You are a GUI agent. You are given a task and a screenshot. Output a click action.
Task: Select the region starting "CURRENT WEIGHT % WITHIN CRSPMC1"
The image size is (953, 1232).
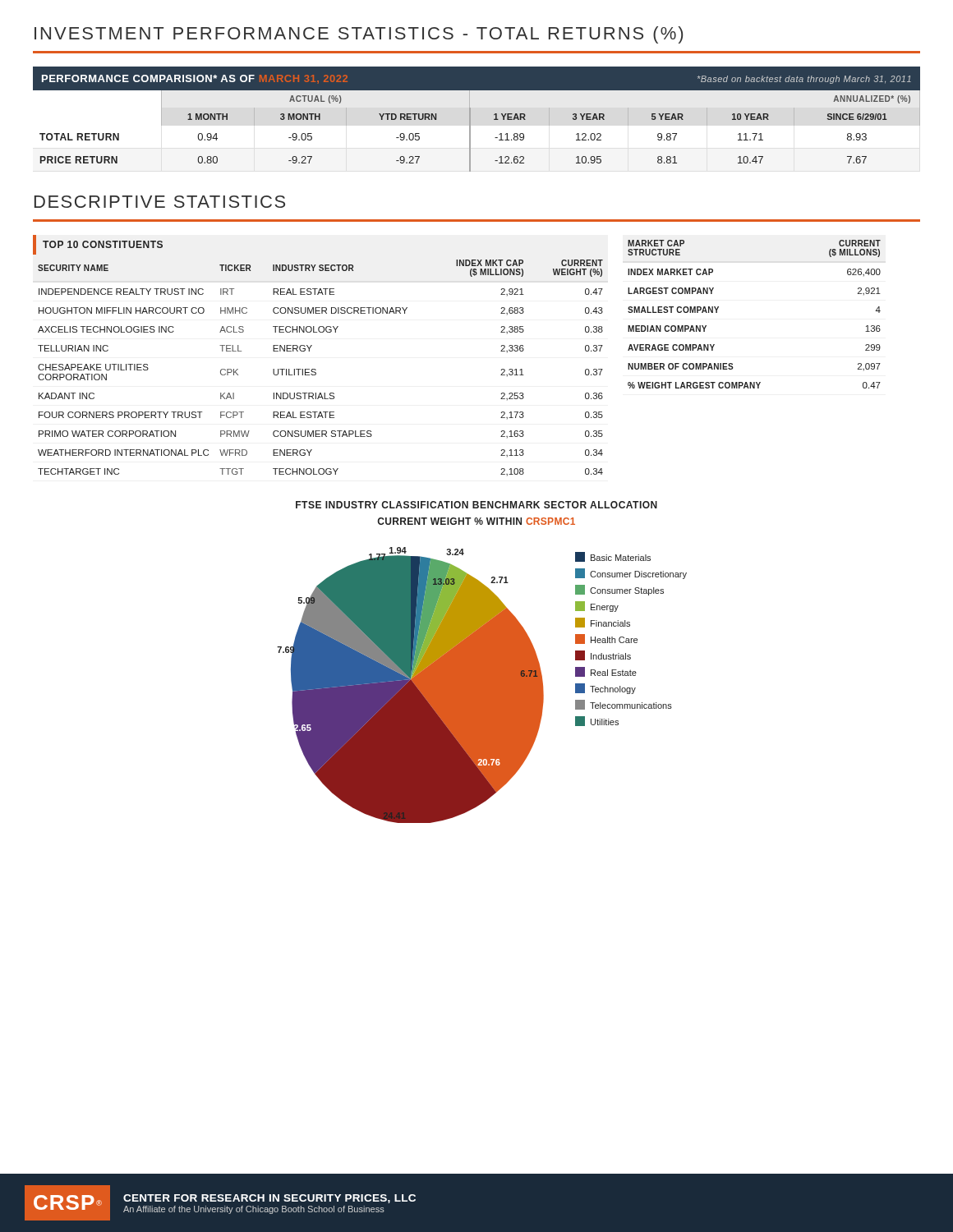coord(476,522)
